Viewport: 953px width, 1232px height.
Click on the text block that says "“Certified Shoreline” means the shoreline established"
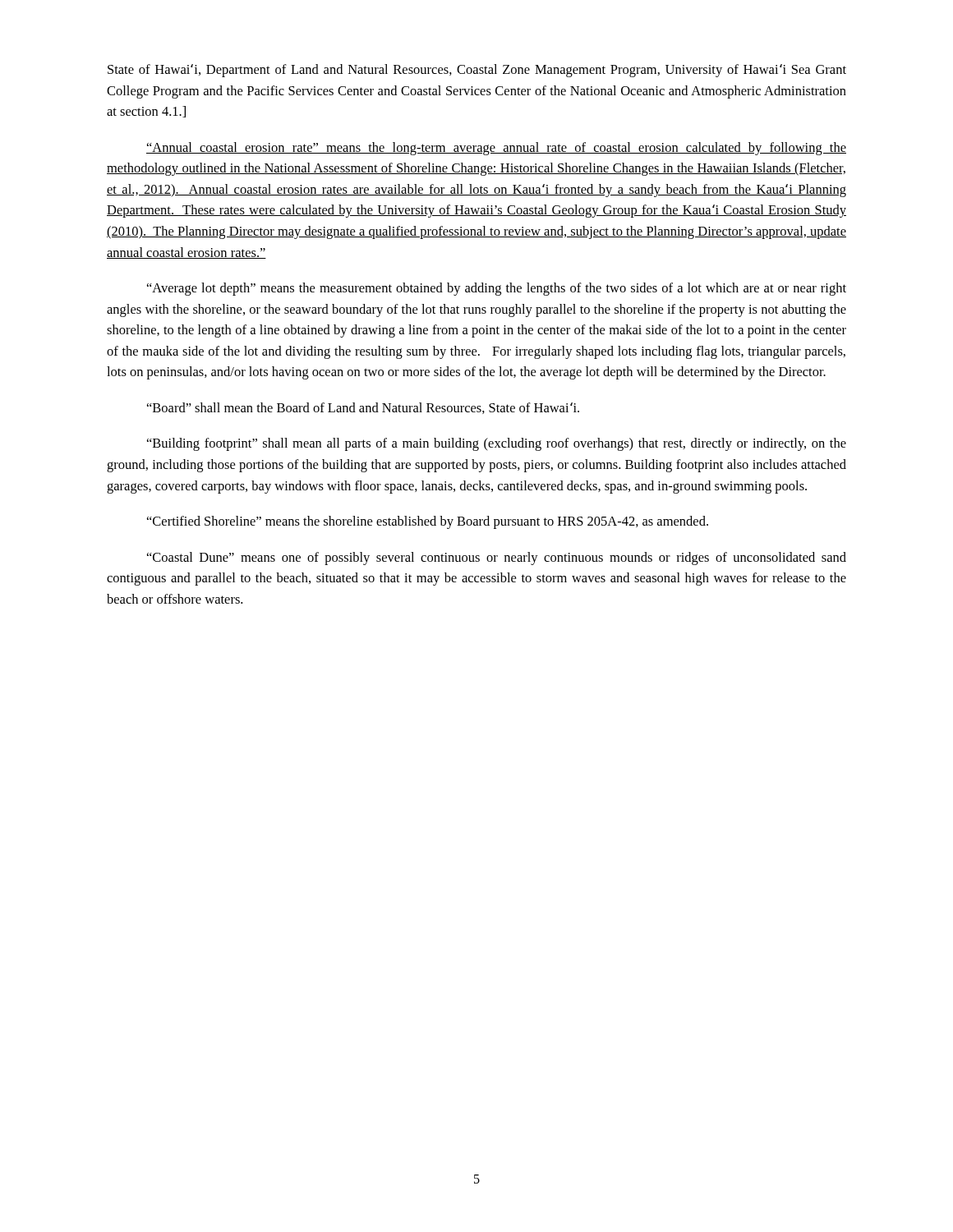[x=428, y=521]
